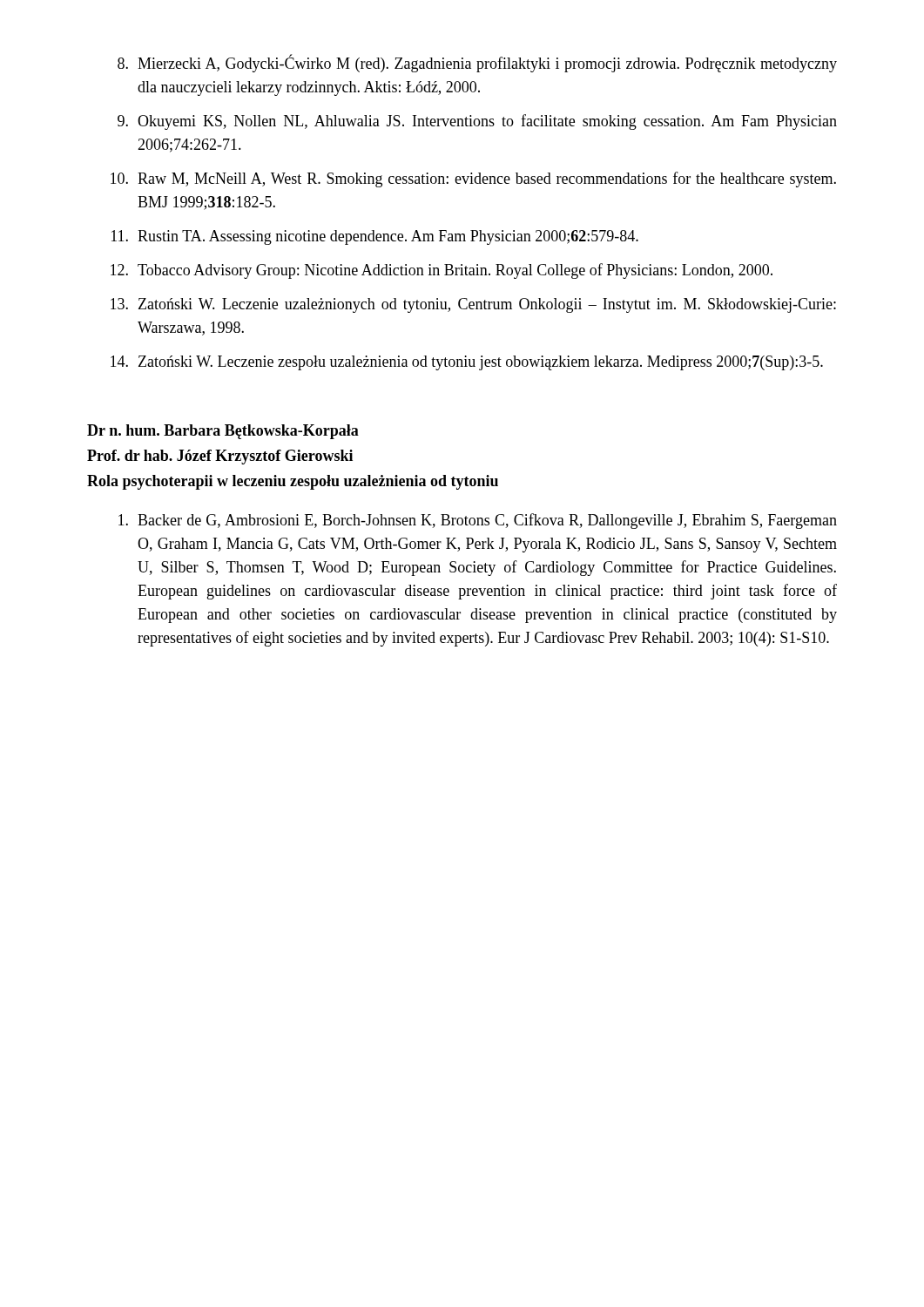Select the text starting "10. Raw M, McNeill A, West R. Smoking"
Image resolution: width=924 pixels, height=1307 pixels.
point(462,191)
